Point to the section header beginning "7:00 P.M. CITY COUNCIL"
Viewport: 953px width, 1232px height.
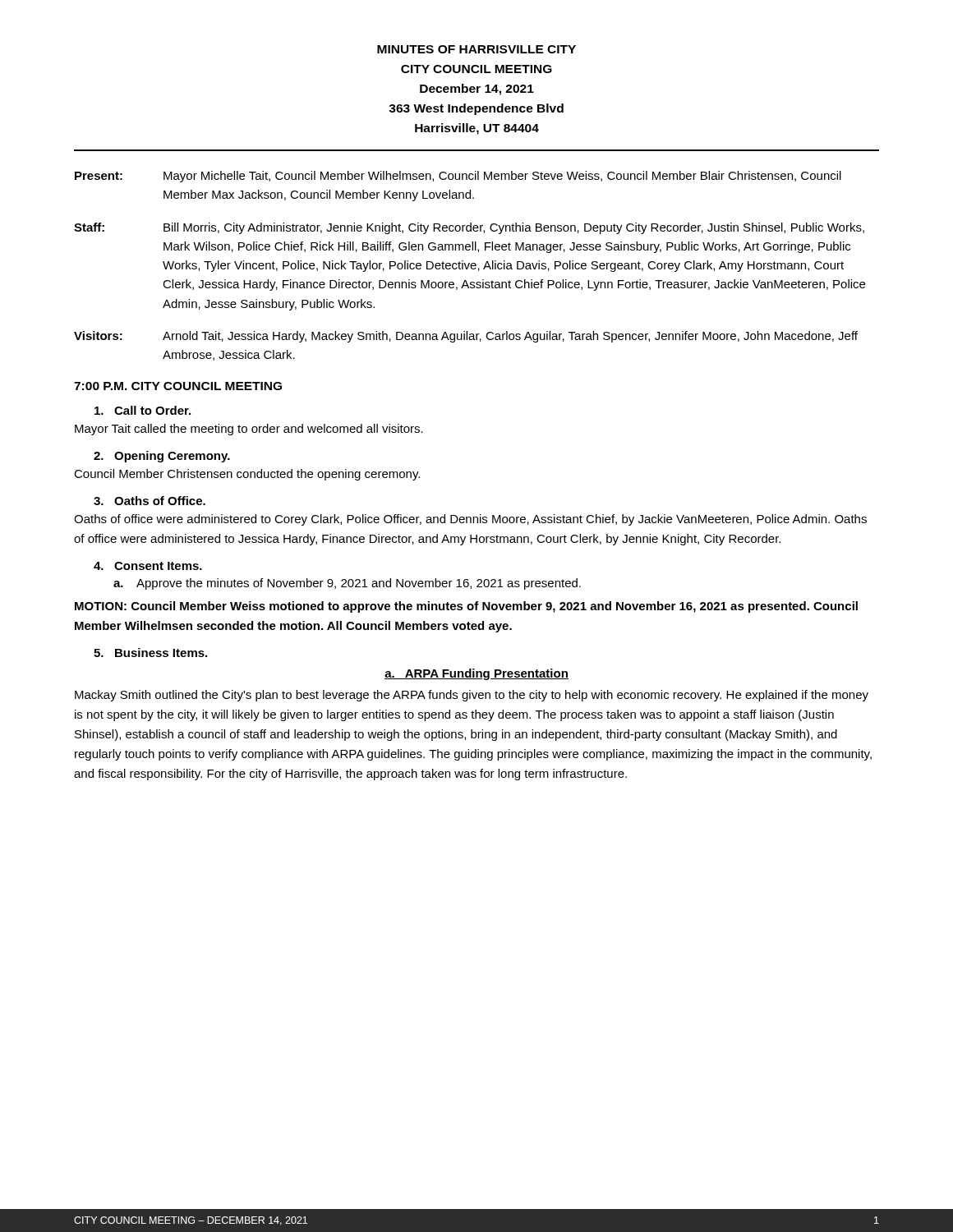tap(178, 386)
